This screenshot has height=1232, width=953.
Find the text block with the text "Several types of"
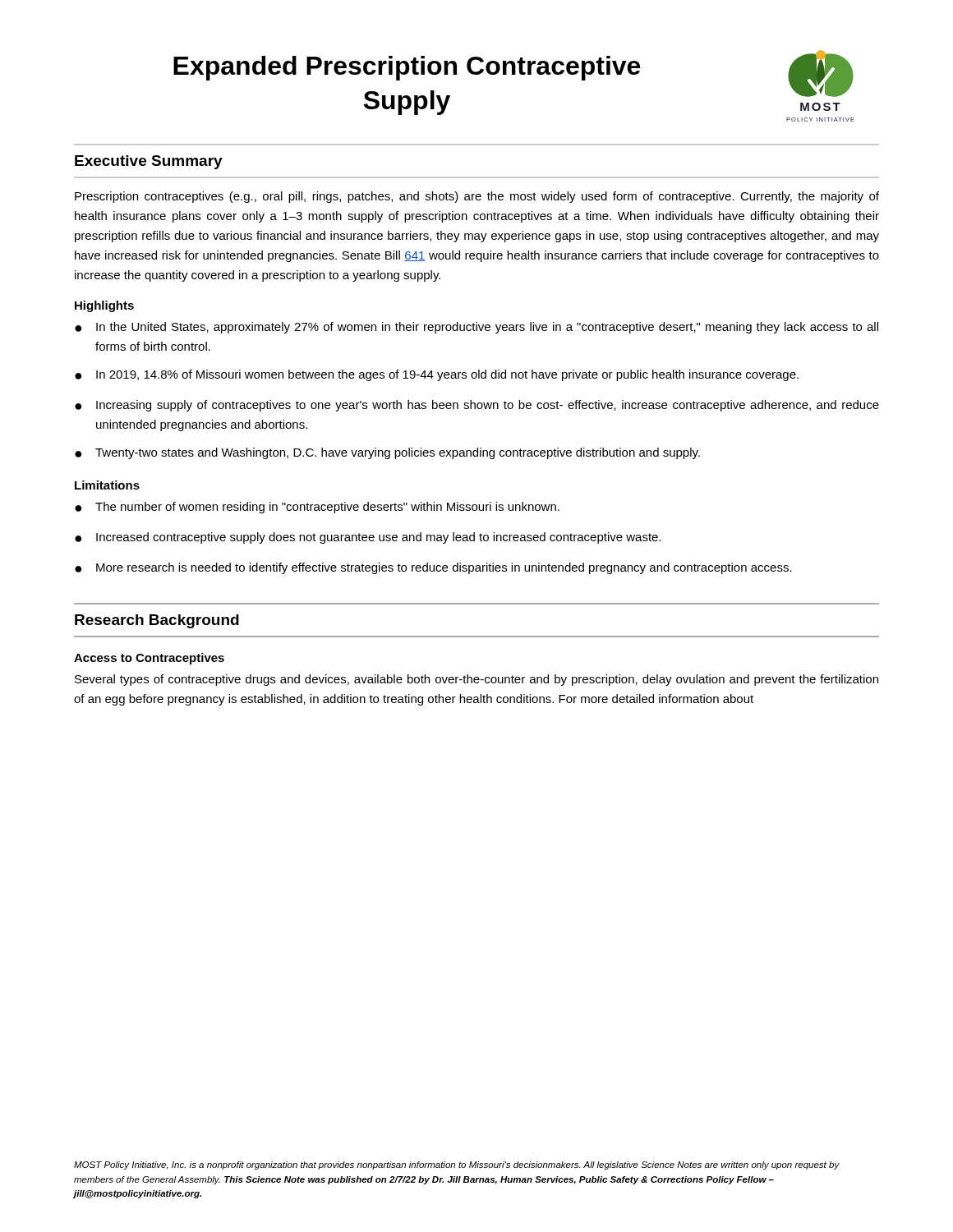476,689
